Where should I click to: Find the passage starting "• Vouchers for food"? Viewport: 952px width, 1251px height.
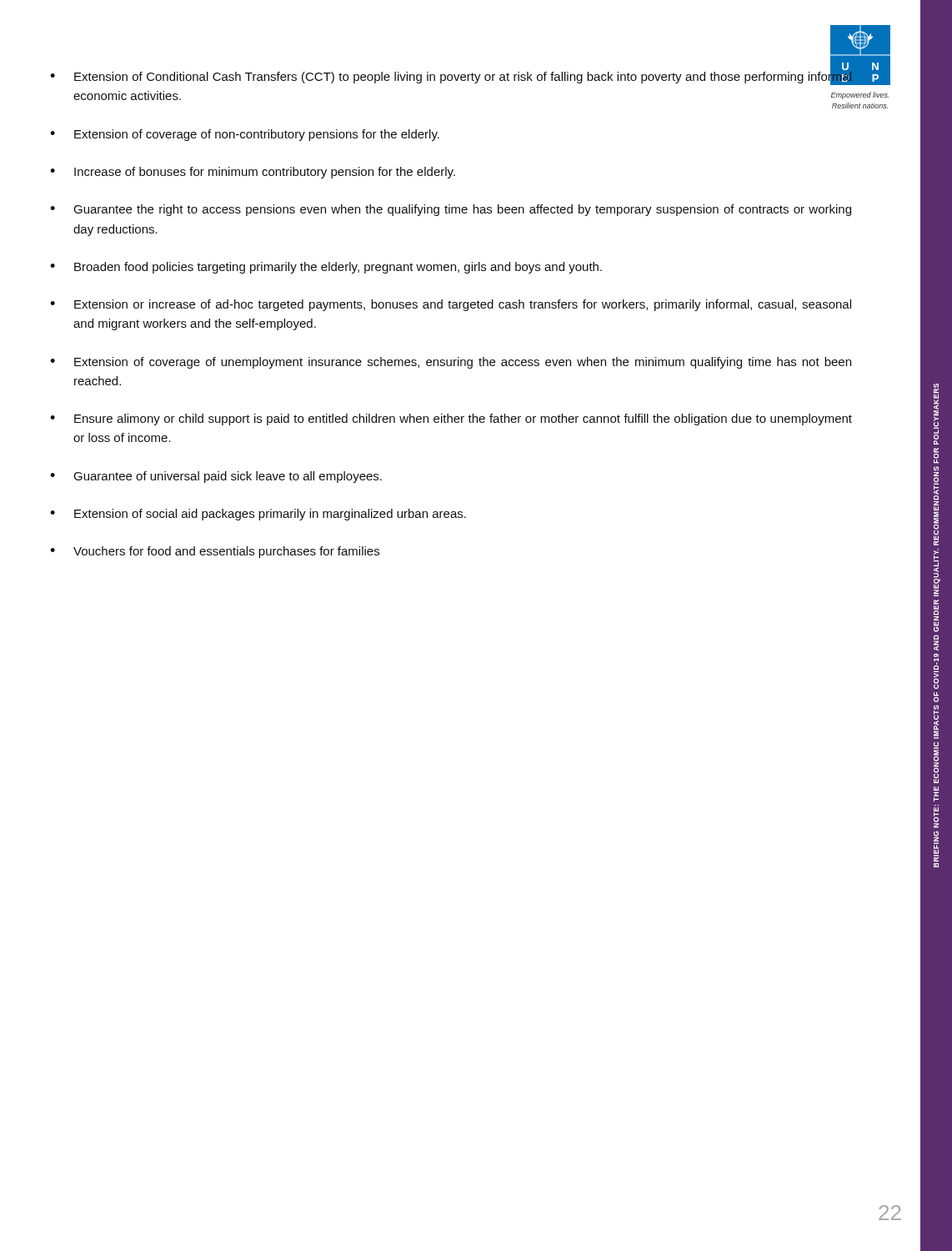click(215, 552)
